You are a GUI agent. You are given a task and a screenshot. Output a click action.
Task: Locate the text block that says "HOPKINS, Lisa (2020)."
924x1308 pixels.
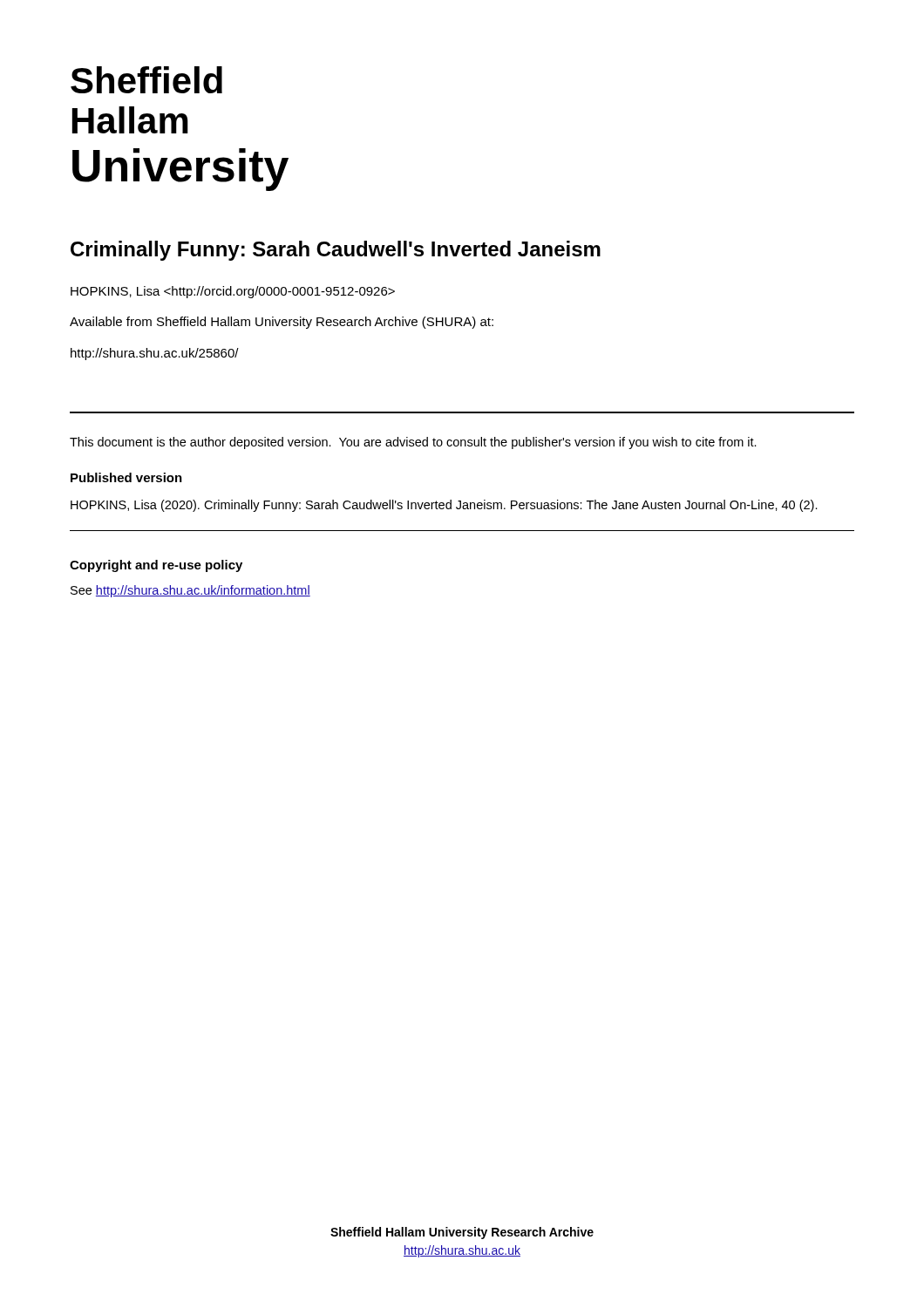[444, 505]
